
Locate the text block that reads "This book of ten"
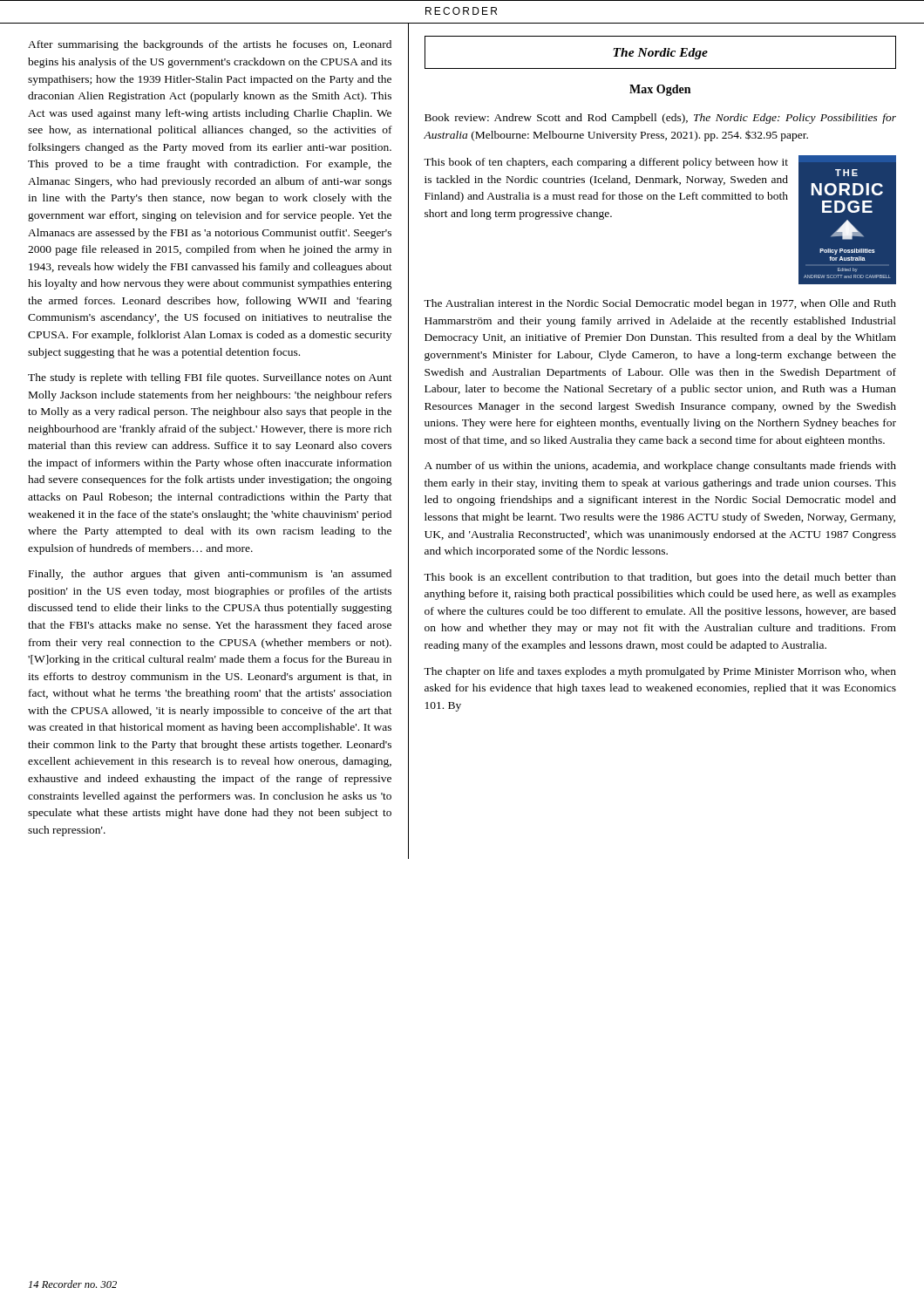(x=606, y=188)
